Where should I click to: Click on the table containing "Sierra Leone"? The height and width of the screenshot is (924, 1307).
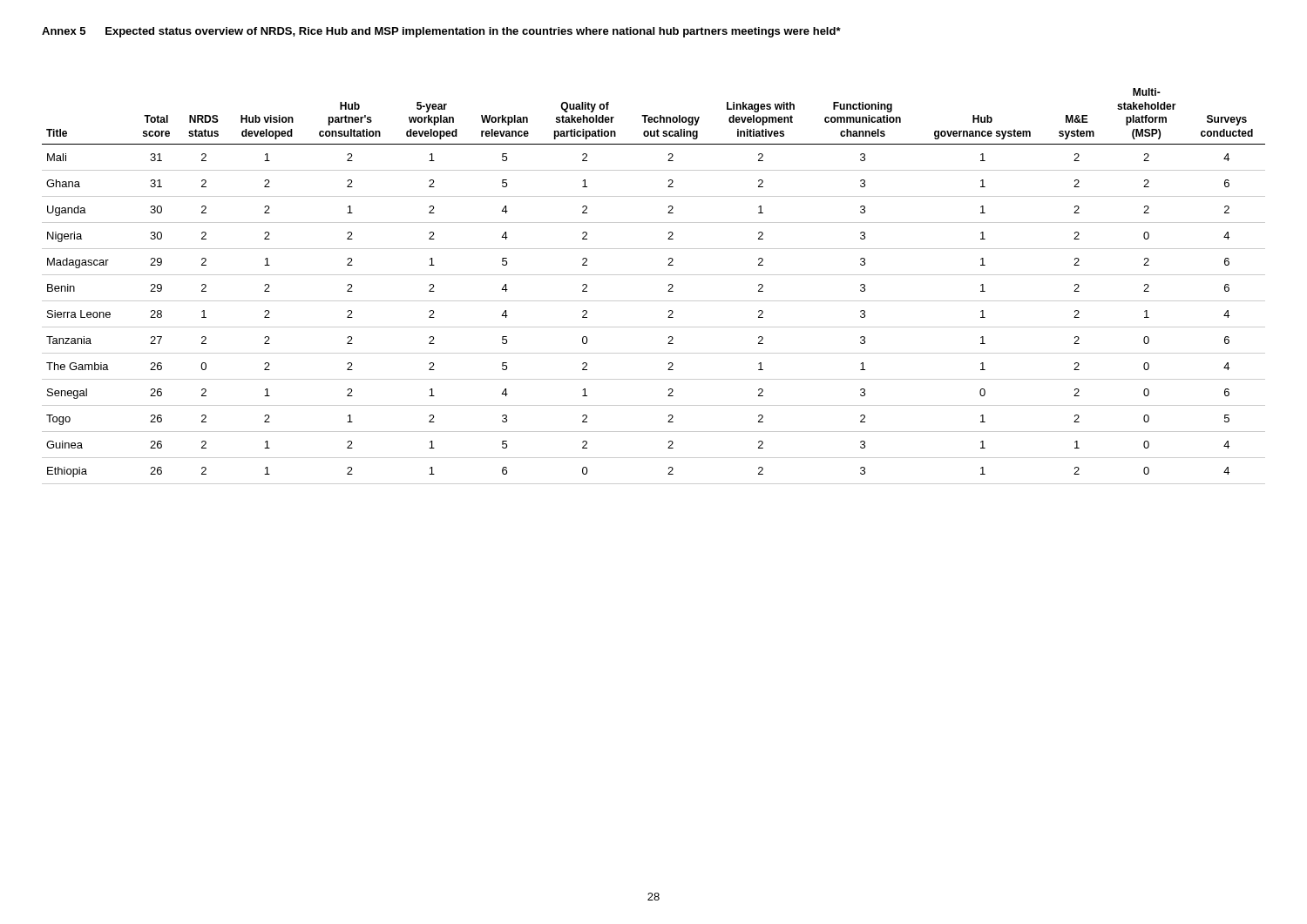(x=654, y=284)
